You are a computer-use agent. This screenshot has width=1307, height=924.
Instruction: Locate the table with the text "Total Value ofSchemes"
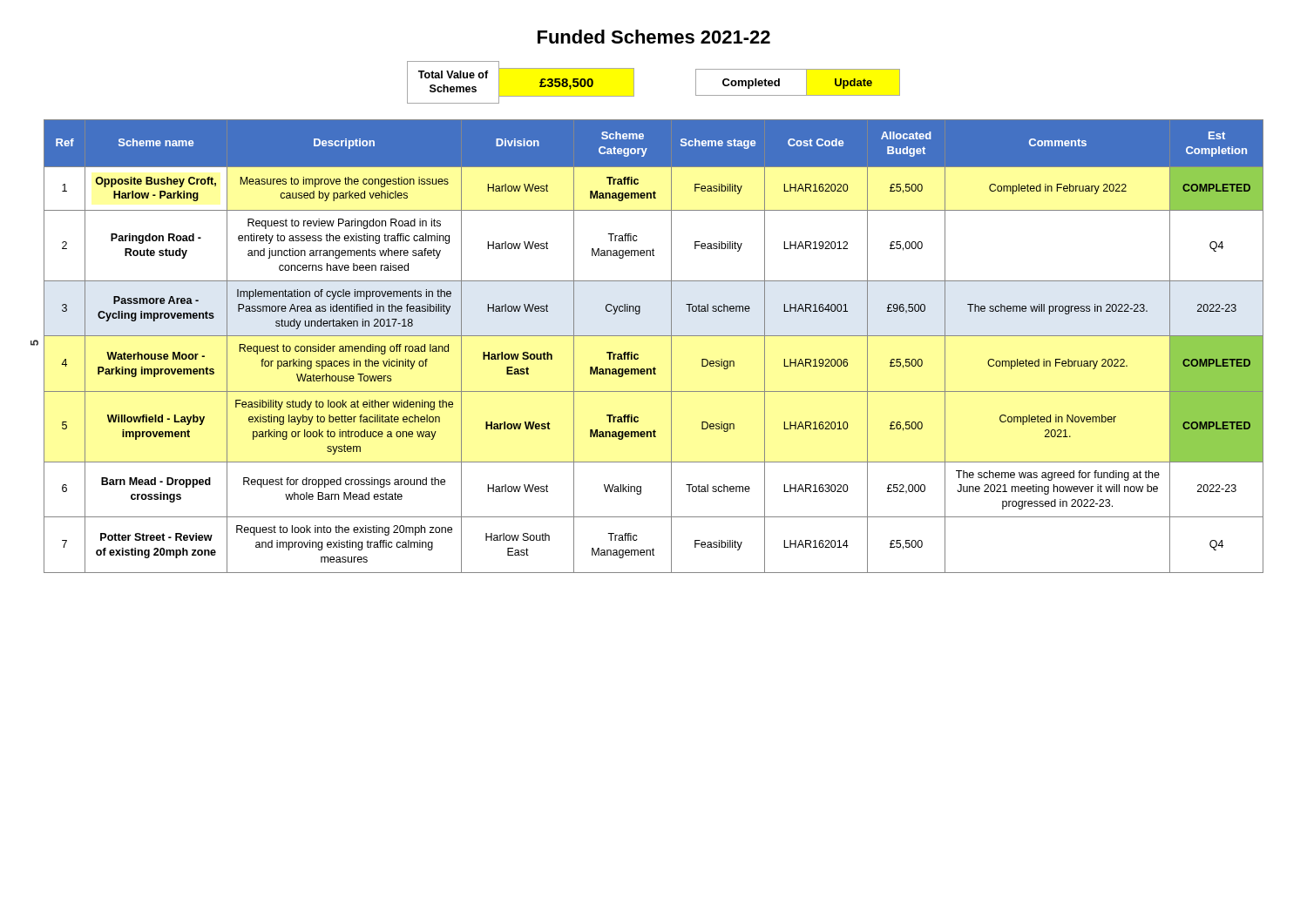(x=654, y=82)
